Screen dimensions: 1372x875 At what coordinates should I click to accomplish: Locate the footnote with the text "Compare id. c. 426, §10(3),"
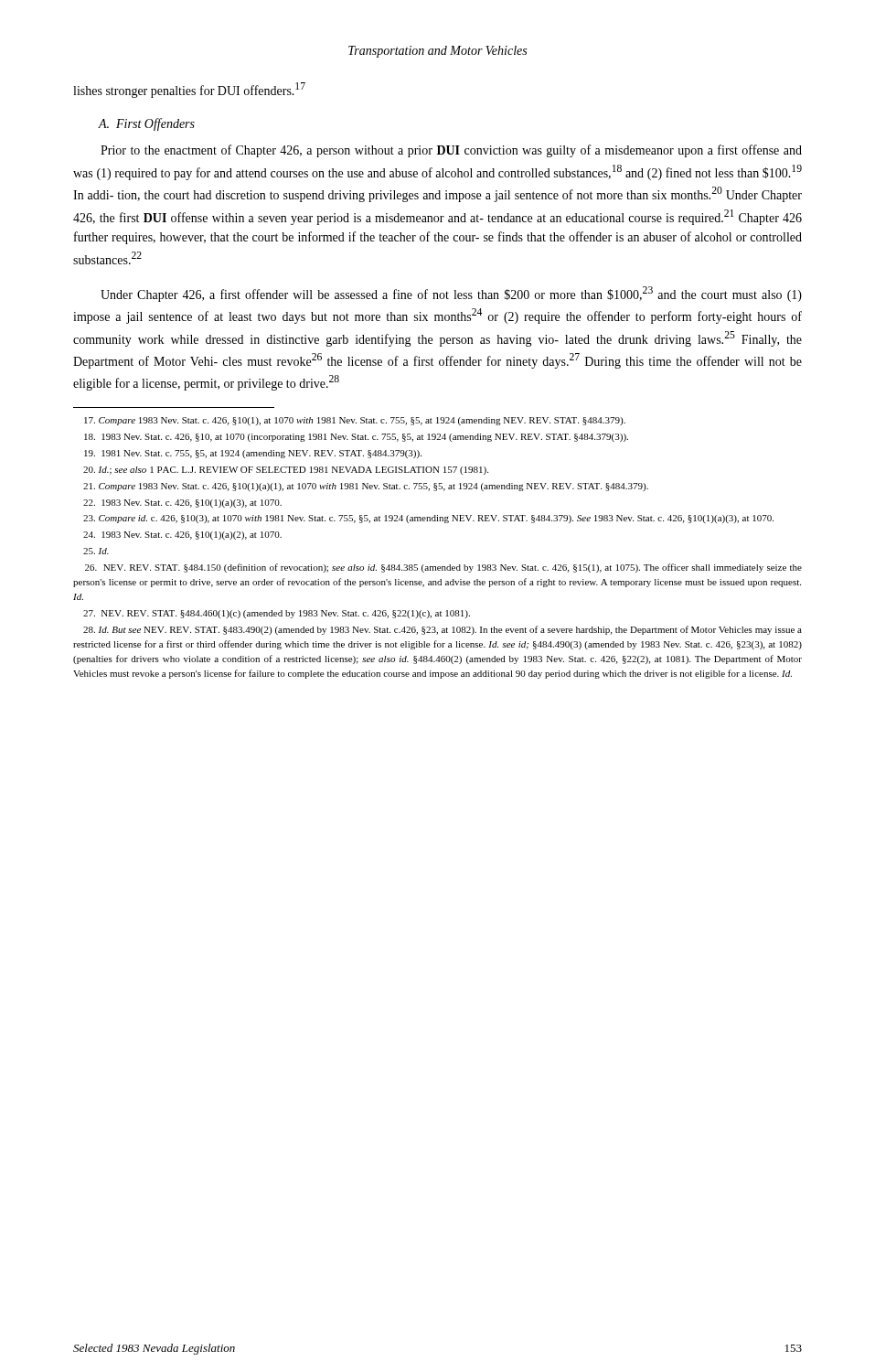[424, 518]
